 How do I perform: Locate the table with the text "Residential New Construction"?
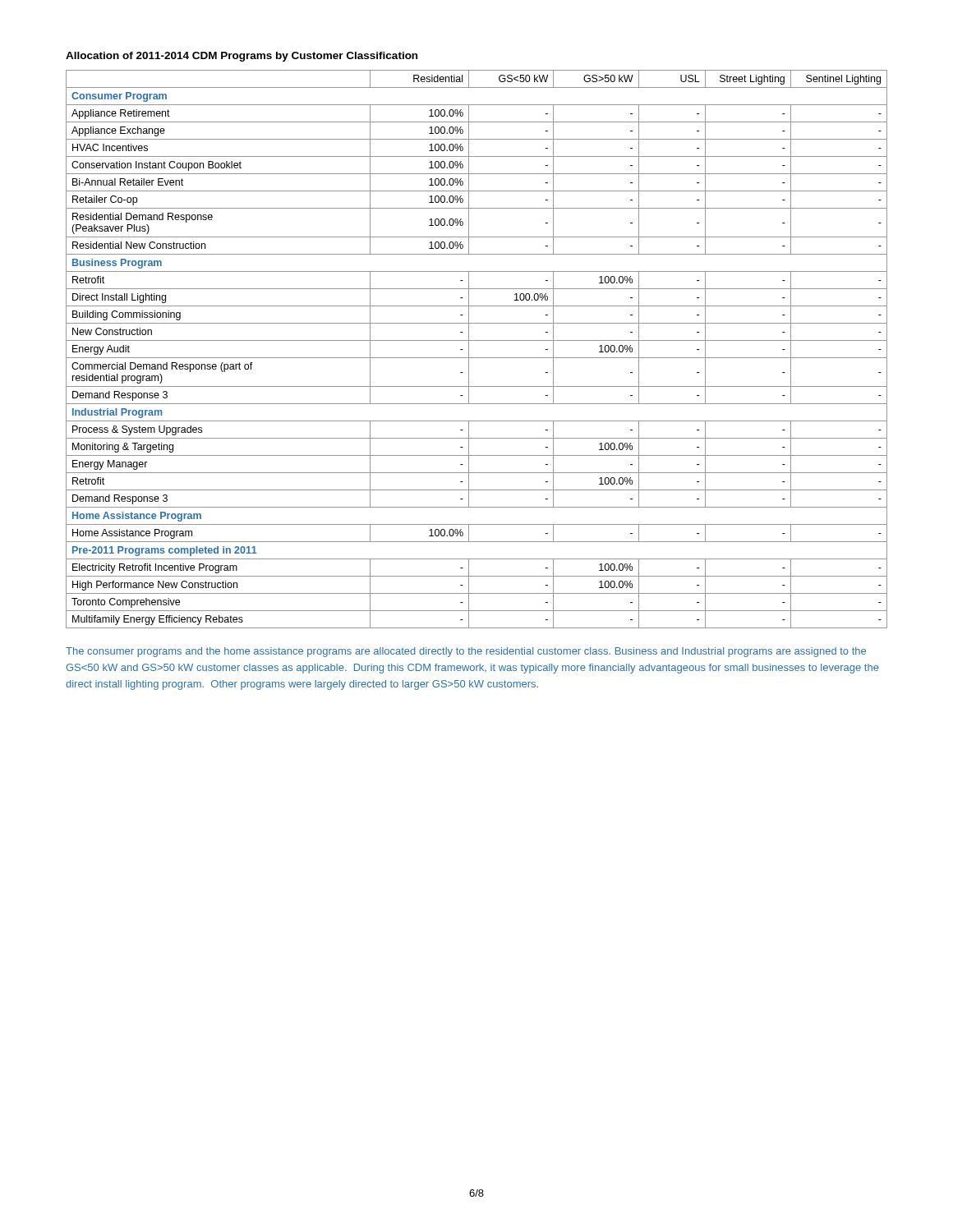[x=476, y=349]
